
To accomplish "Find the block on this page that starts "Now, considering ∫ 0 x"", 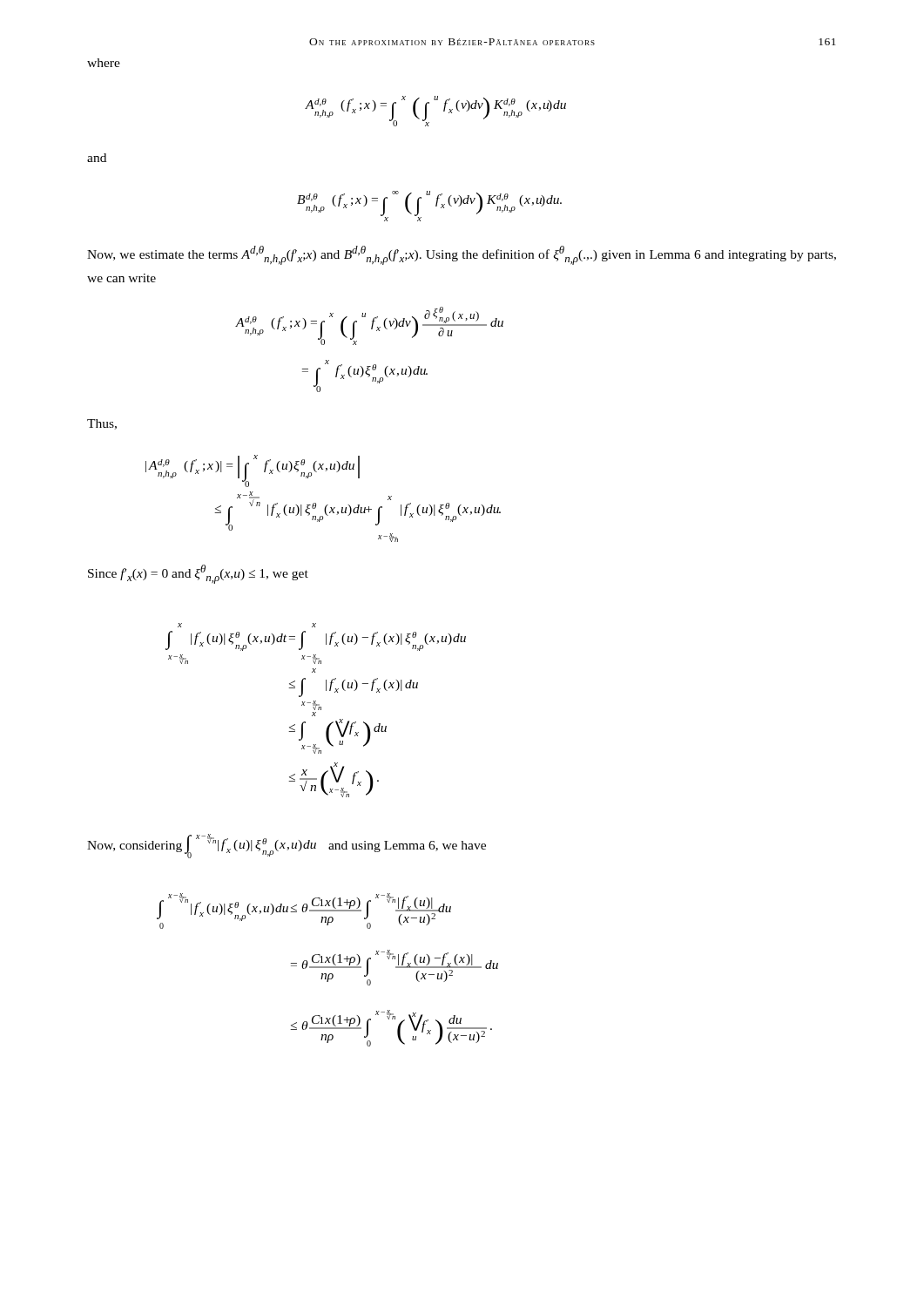I will click(x=462, y=846).
